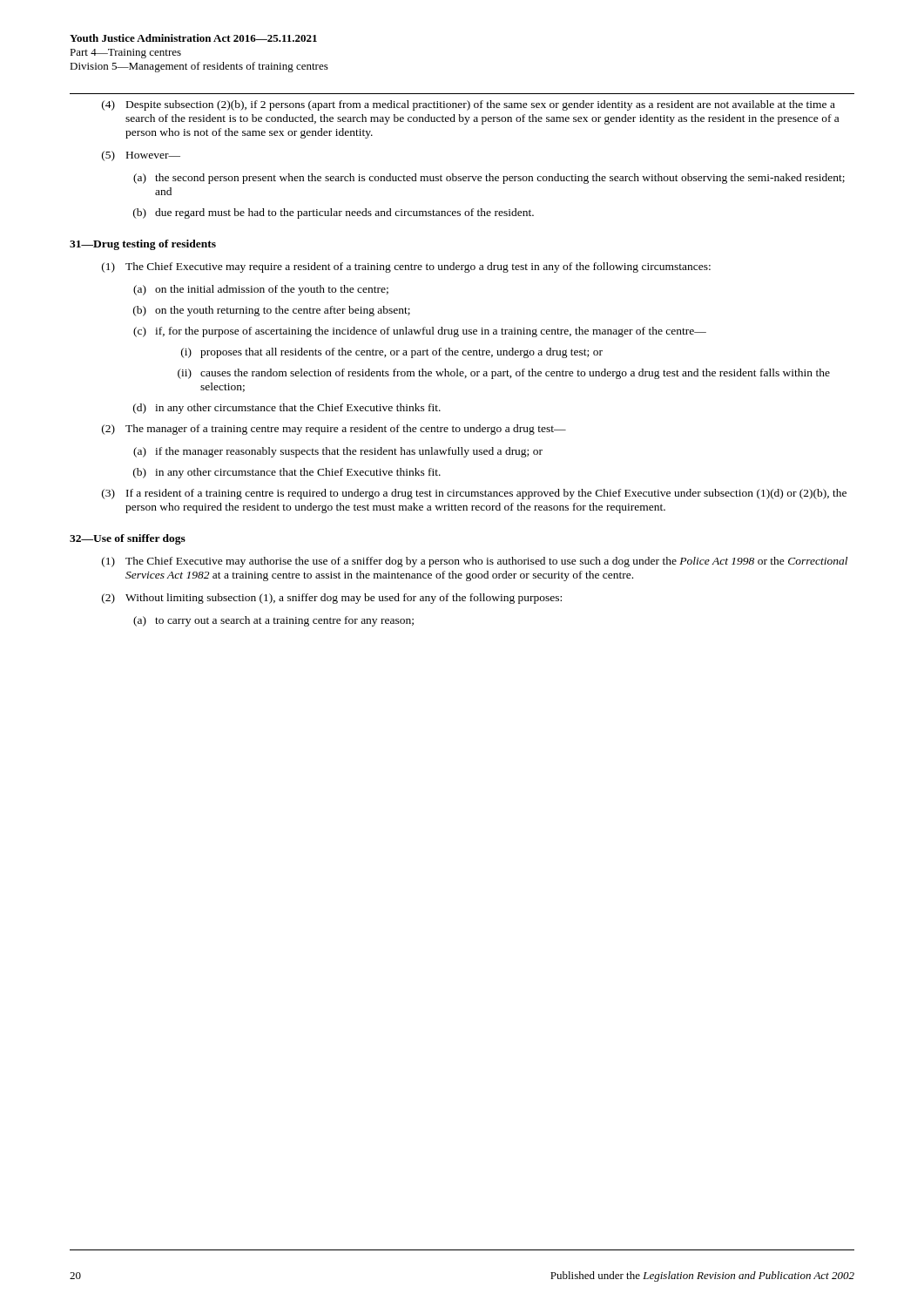The height and width of the screenshot is (1307, 924).
Task: Where is the passage that starts "(3) If a resident of"?
Action: pyautogui.click(x=462, y=500)
